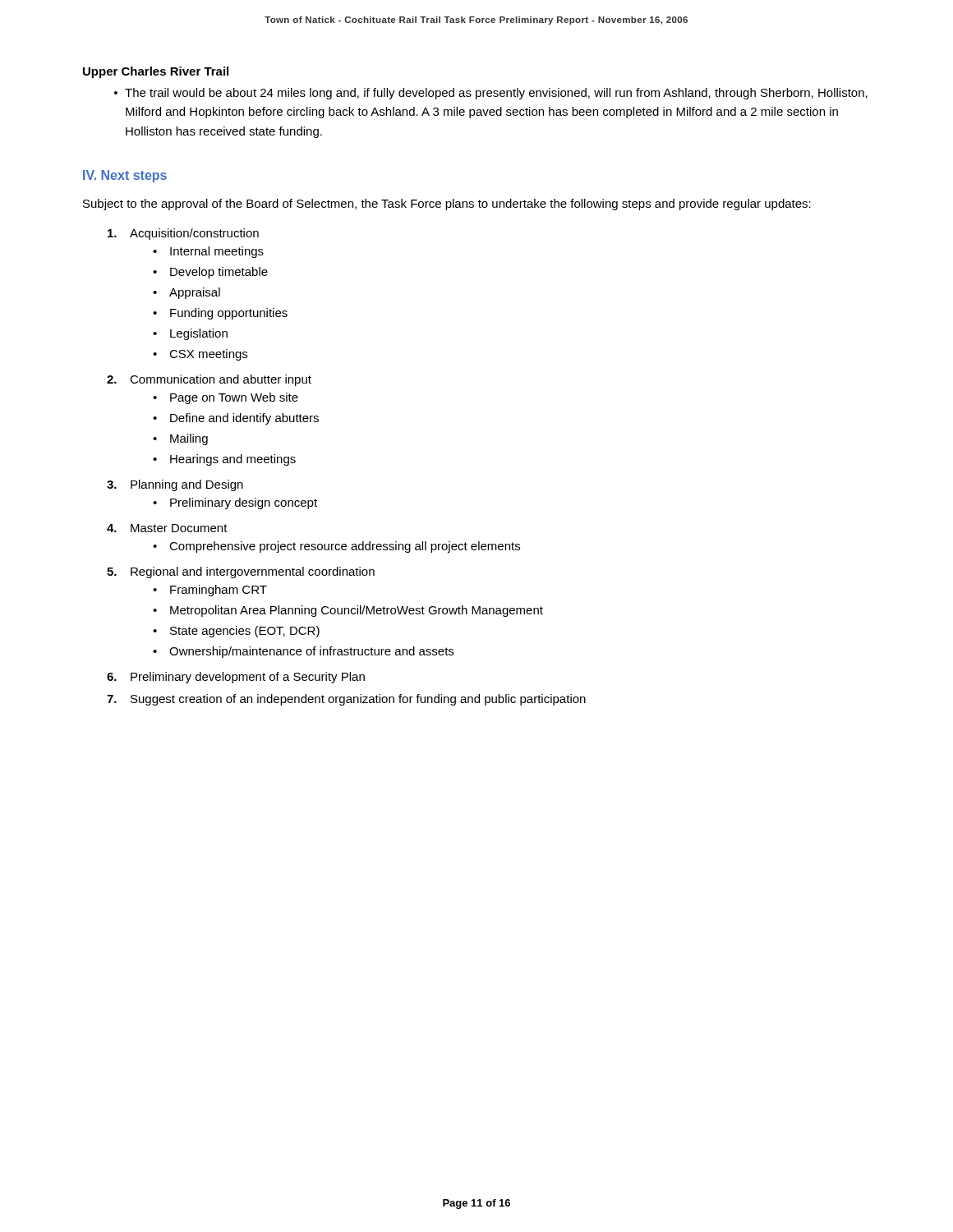Locate the section header that says "Upper Charles River Trail"
The image size is (953, 1232).
[x=156, y=71]
